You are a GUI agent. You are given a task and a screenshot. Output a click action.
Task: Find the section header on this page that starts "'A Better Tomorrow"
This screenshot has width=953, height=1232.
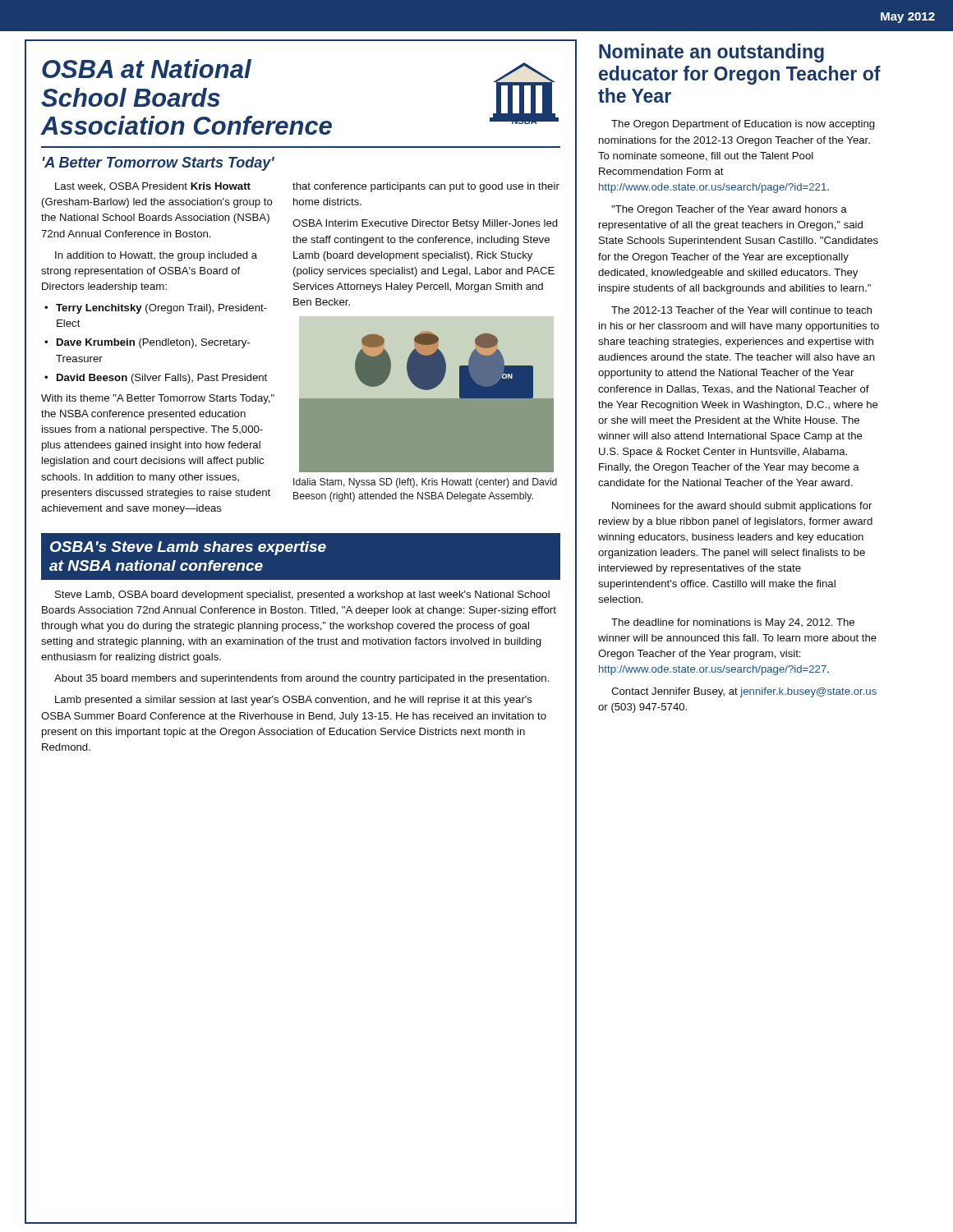158,163
